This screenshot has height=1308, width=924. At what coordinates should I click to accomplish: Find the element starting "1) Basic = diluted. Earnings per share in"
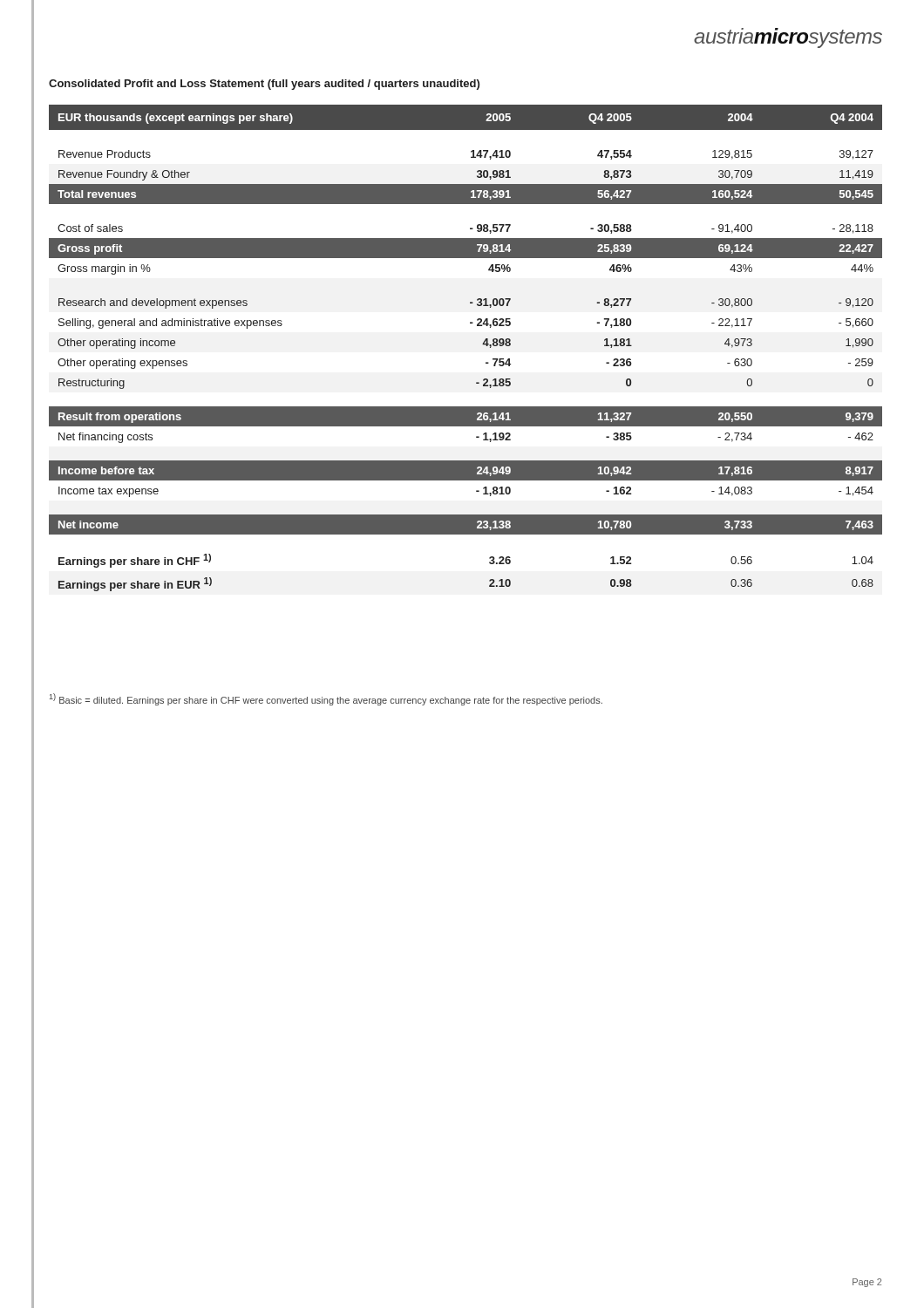tap(326, 699)
